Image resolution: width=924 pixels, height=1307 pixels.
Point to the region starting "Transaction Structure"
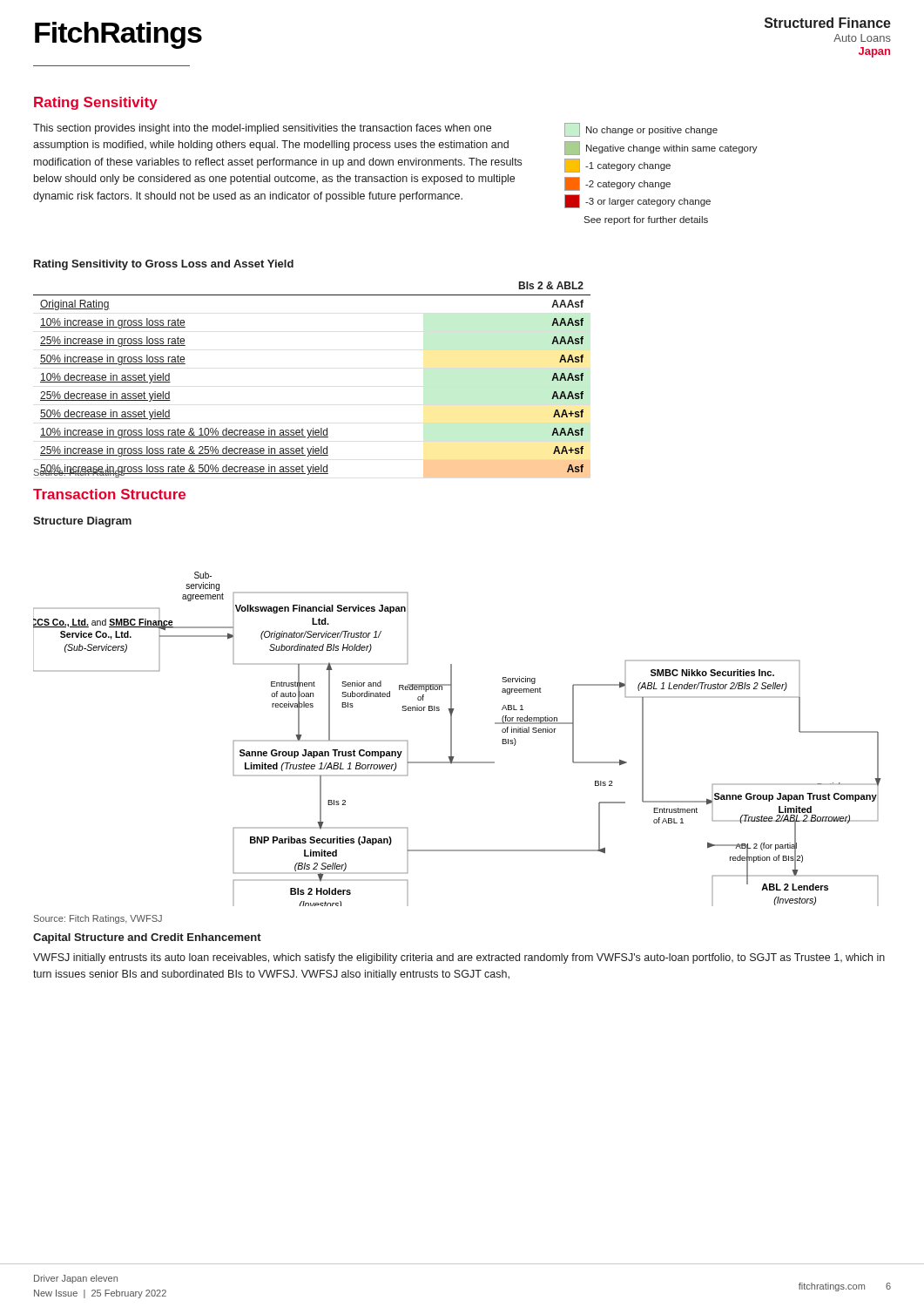[110, 495]
